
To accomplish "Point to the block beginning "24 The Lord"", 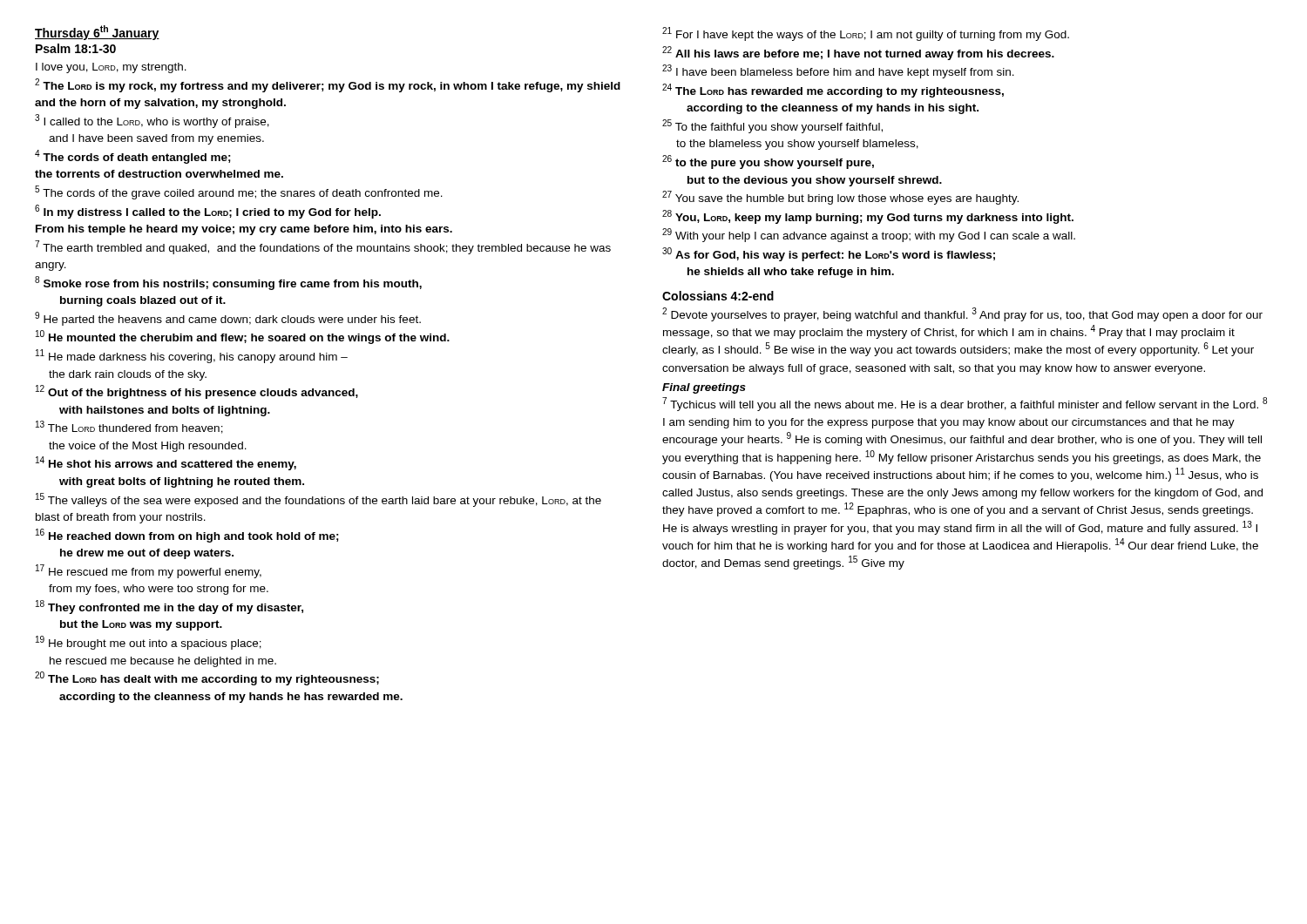I will [x=833, y=98].
